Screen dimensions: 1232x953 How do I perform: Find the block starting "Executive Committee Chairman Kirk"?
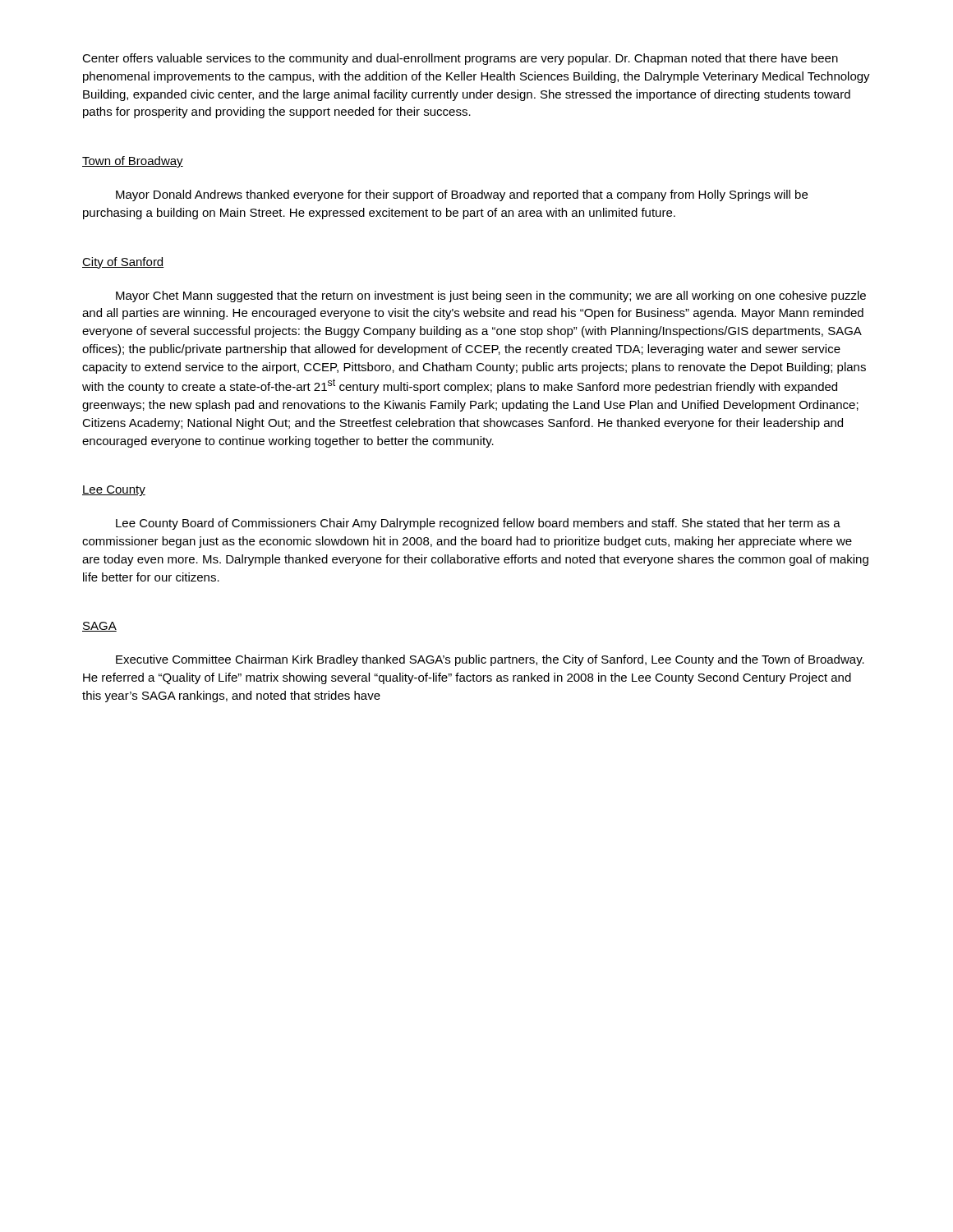[x=476, y=678]
